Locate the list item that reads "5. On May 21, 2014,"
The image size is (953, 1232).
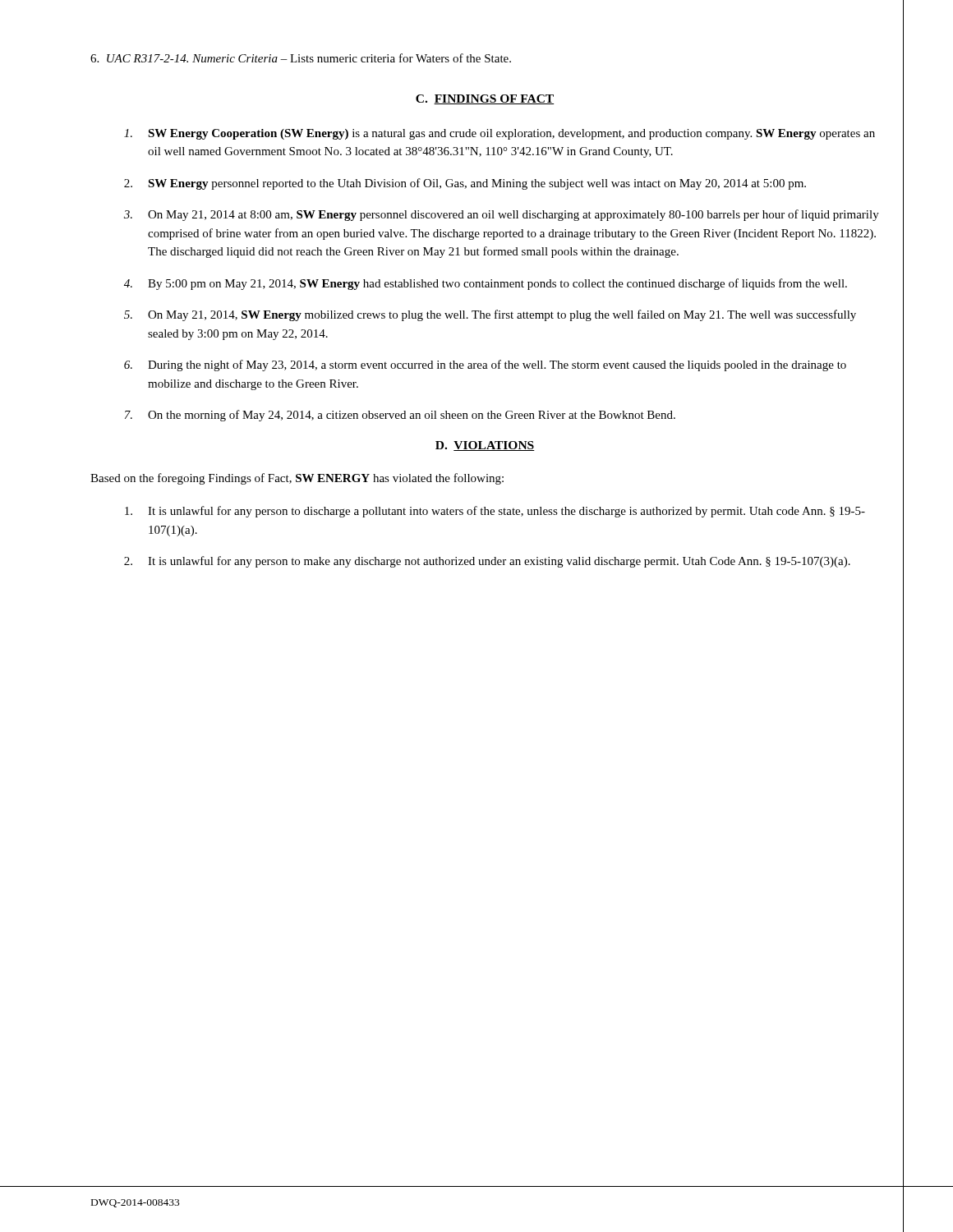click(x=485, y=324)
